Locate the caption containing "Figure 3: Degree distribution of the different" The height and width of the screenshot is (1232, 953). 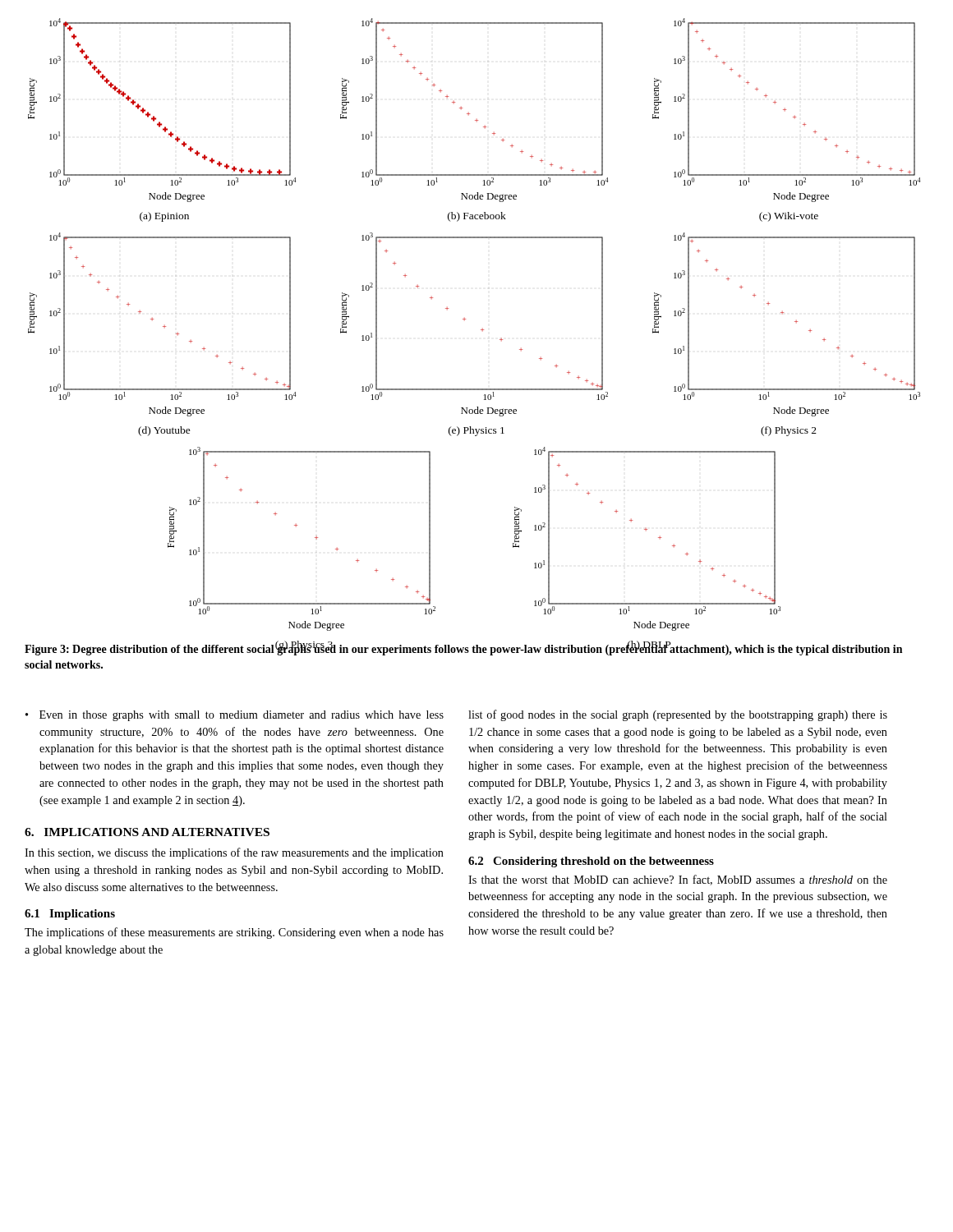pyautogui.click(x=464, y=657)
